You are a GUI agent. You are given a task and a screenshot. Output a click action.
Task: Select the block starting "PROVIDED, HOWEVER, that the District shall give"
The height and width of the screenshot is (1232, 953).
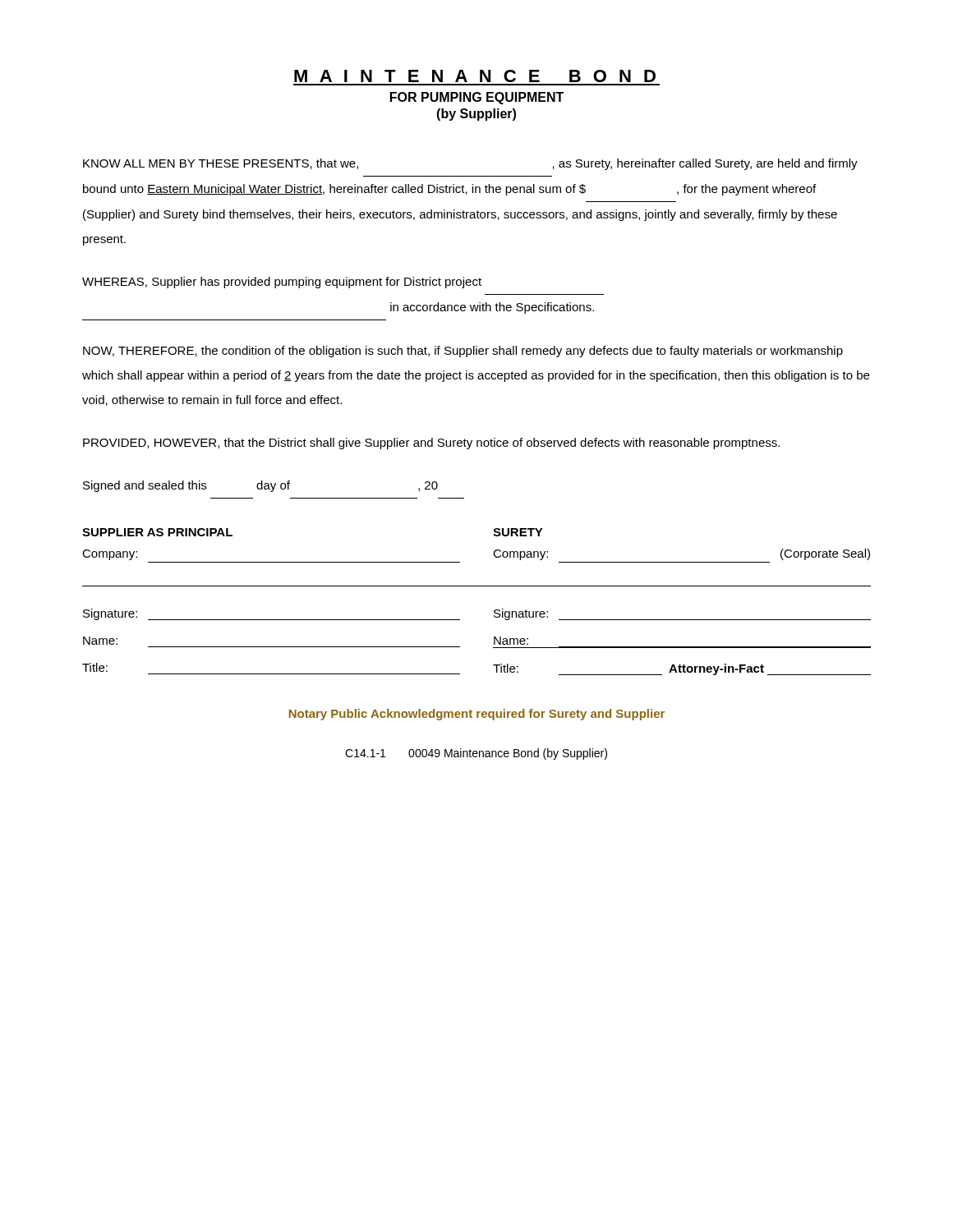pyautogui.click(x=431, y=442)
